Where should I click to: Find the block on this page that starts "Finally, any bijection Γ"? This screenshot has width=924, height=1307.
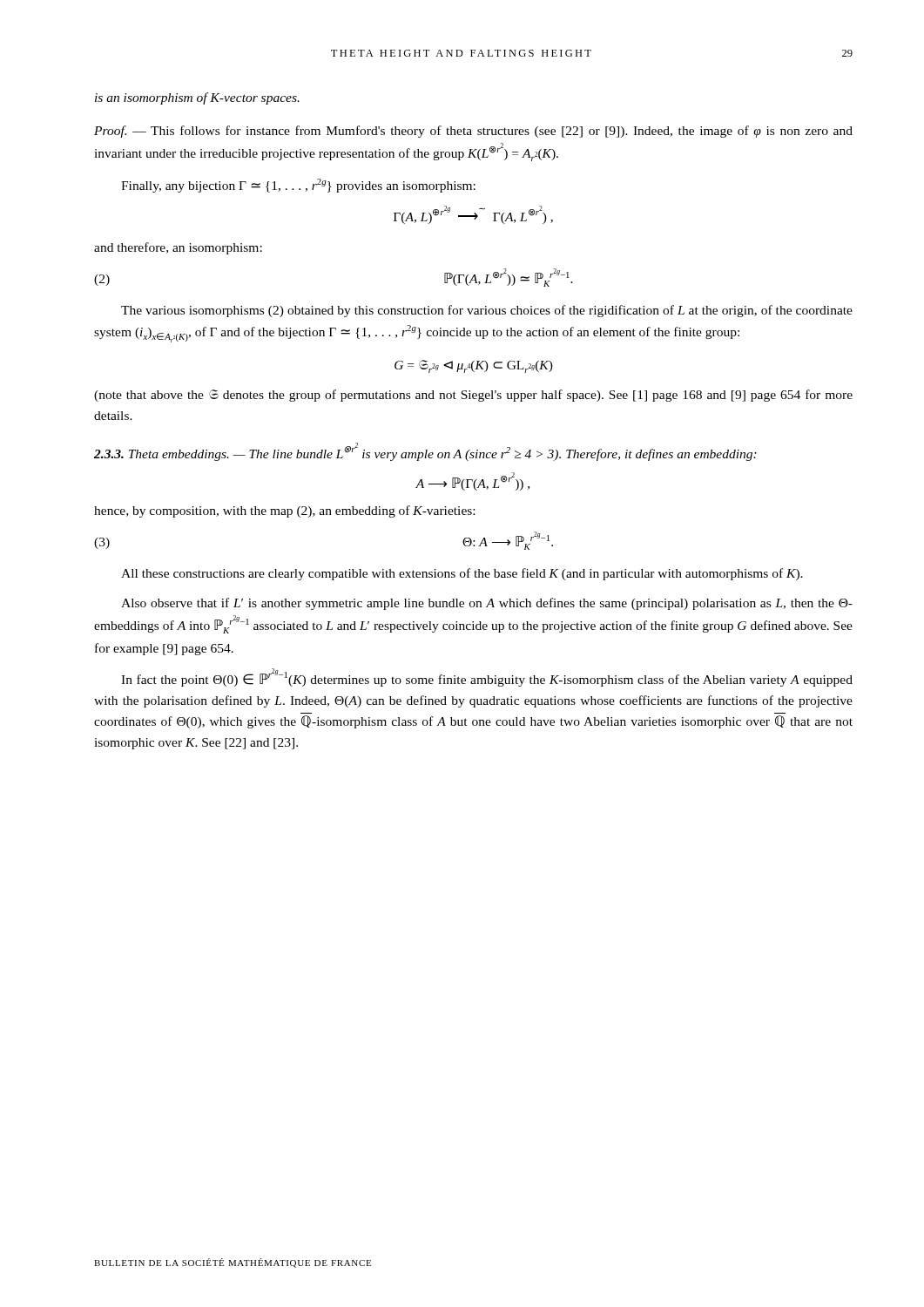coord(299,184)
